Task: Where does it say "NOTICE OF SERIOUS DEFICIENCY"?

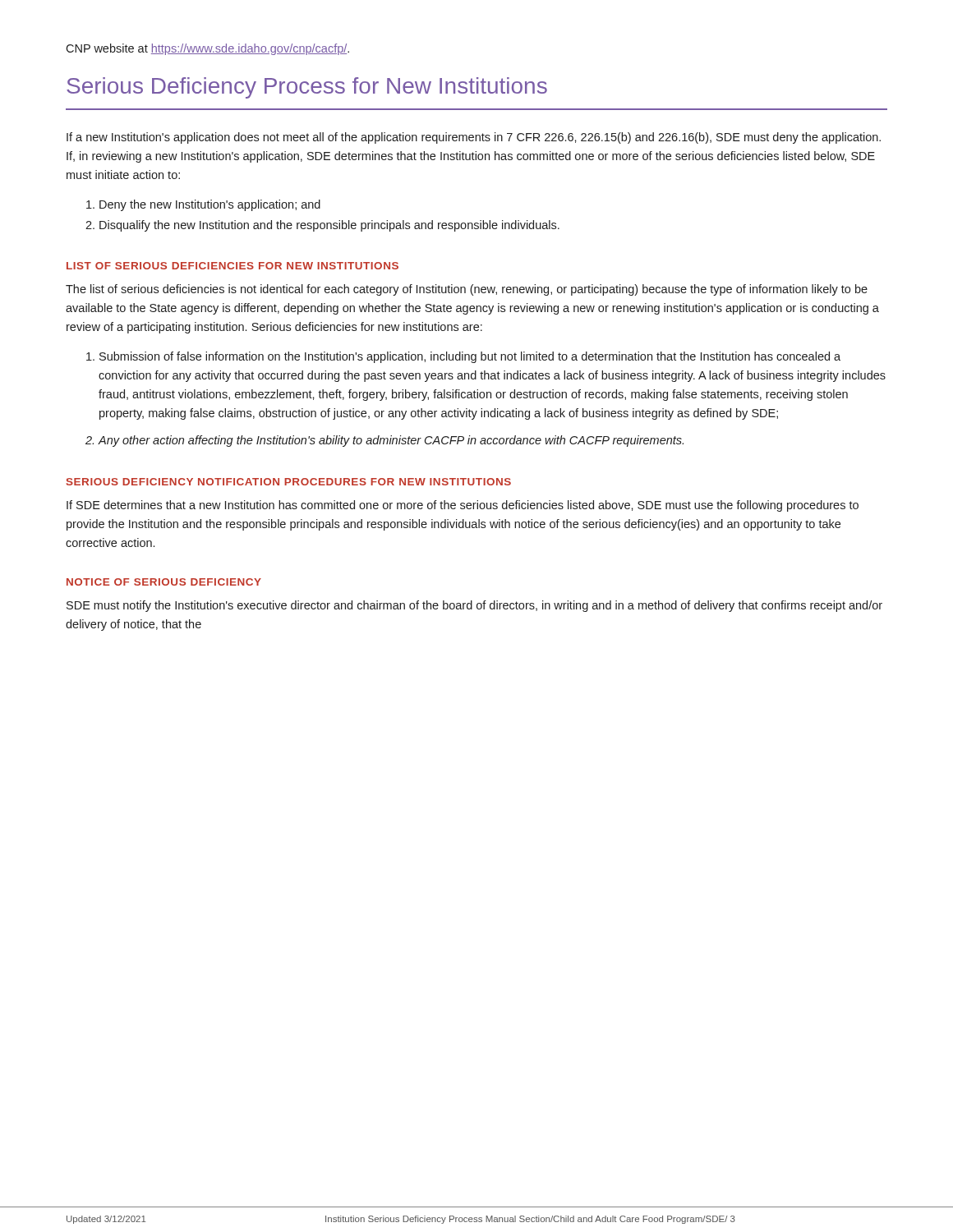Action: tap(164, 582)
